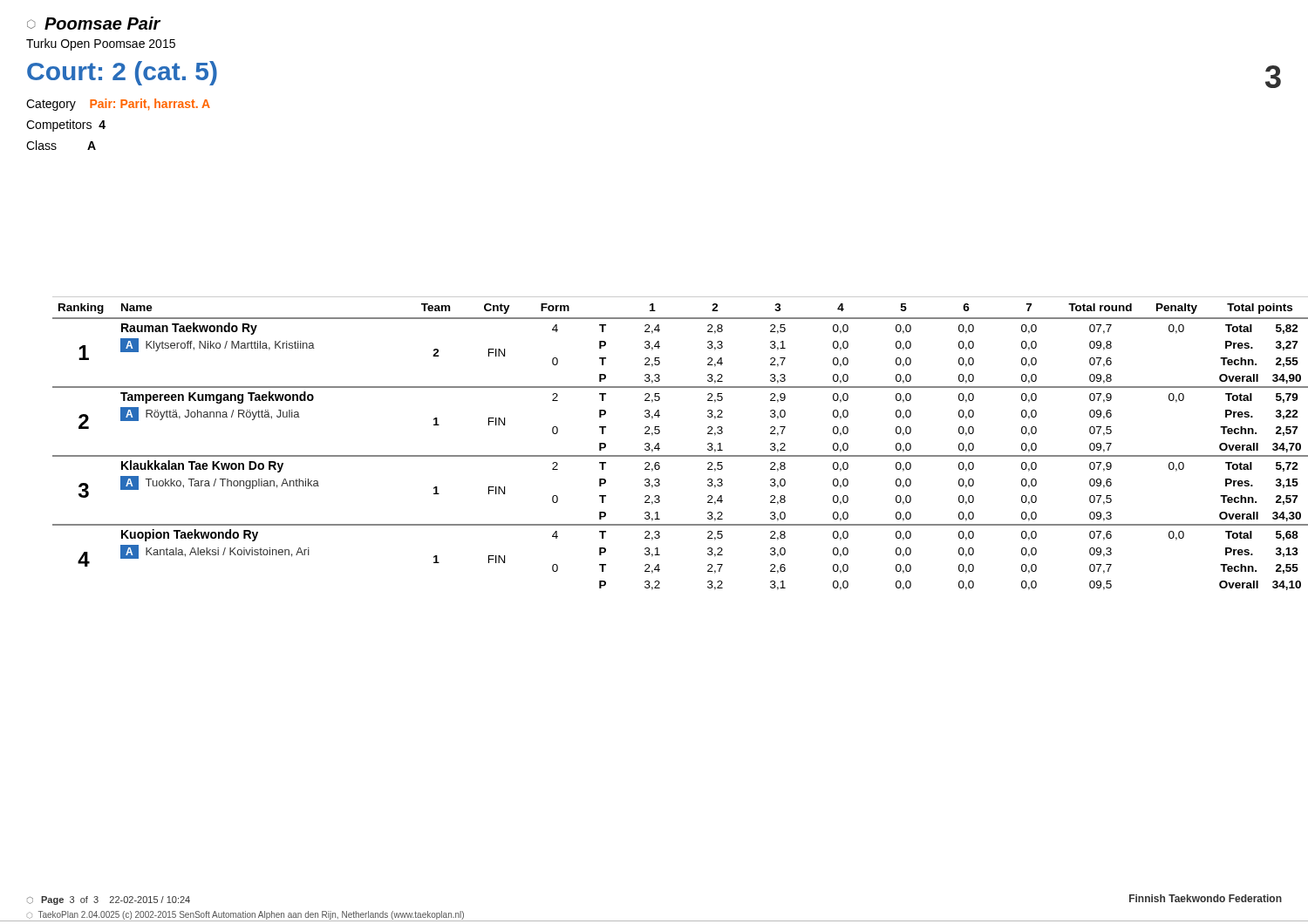Click where it says "Turku Open Poomsae 2015"
1308x924 pixels.
[x=101, y=44]
